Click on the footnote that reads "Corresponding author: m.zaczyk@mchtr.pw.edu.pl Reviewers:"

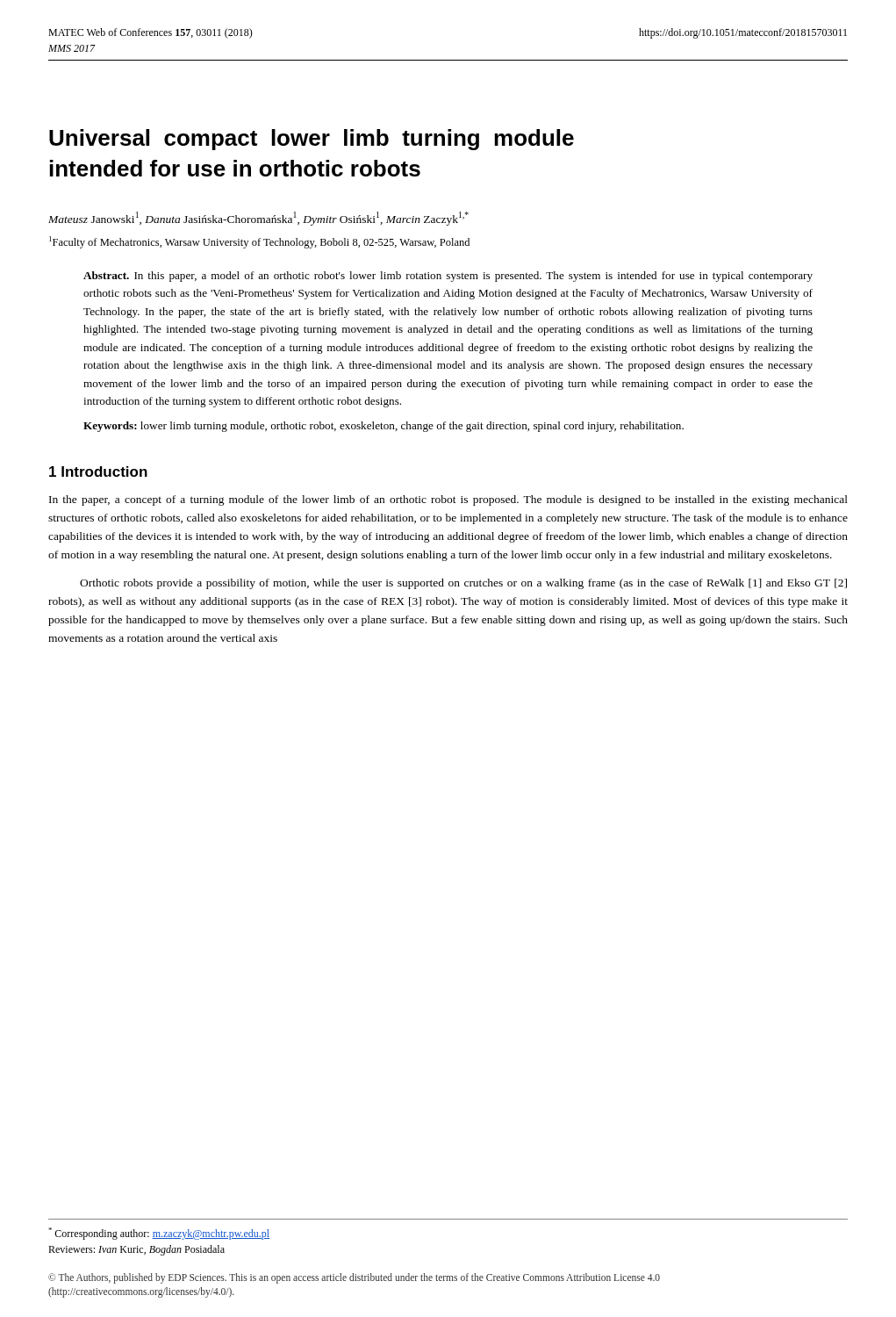tap(159, 1234)
